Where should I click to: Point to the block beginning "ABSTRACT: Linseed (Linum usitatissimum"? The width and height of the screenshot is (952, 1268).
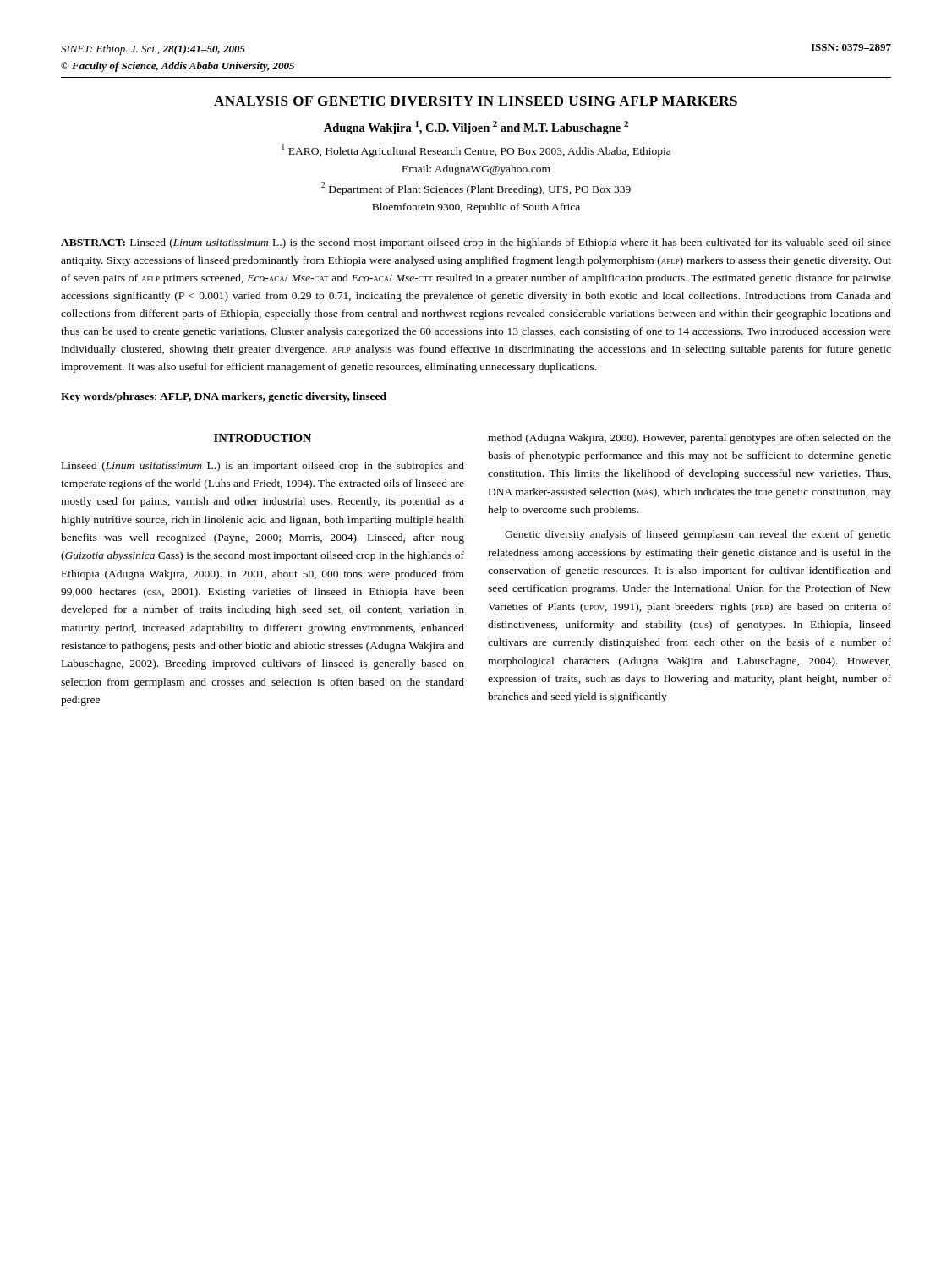(x=476, y=304)
